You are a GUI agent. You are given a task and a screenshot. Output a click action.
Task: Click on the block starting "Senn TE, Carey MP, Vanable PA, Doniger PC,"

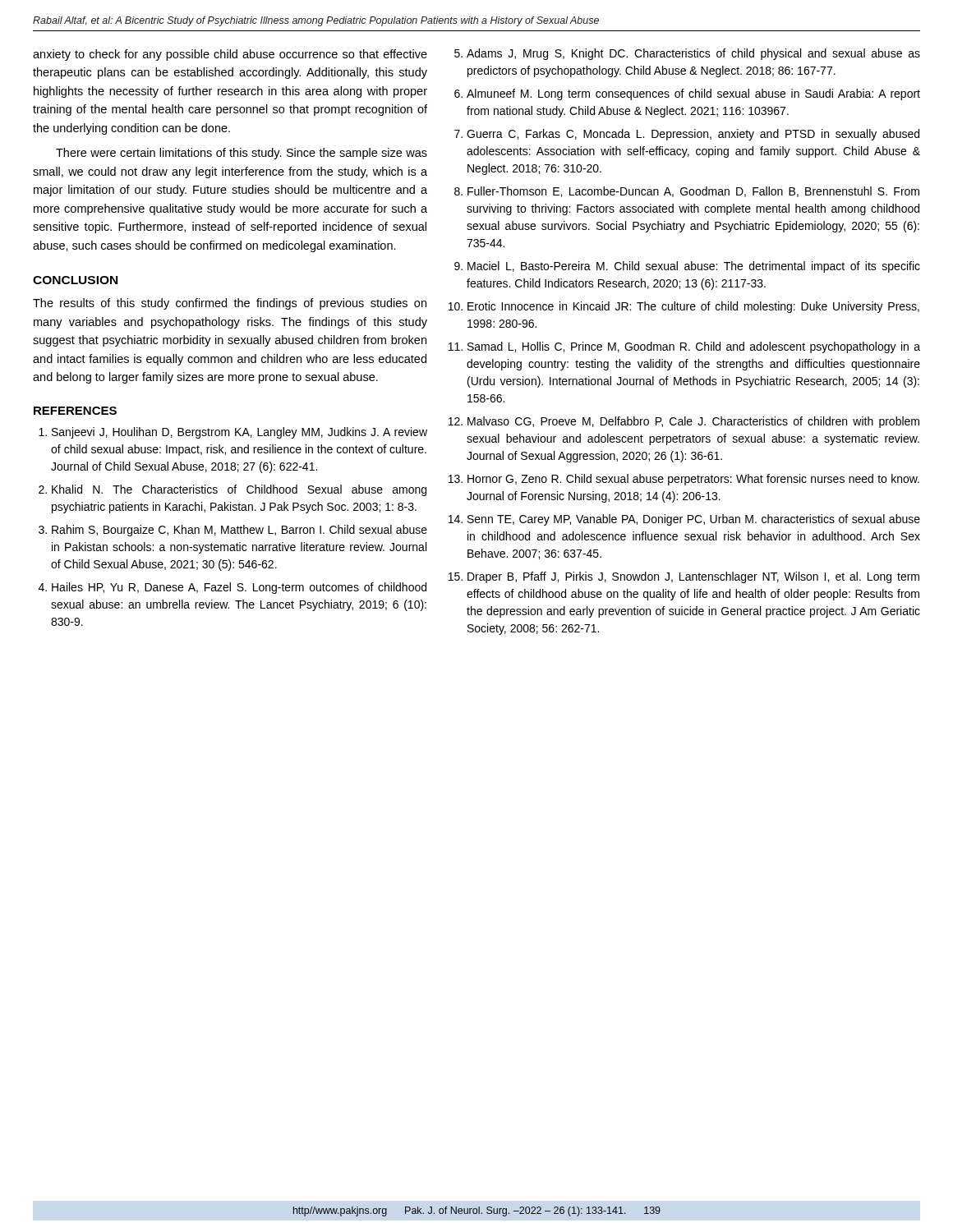[693, 536]
